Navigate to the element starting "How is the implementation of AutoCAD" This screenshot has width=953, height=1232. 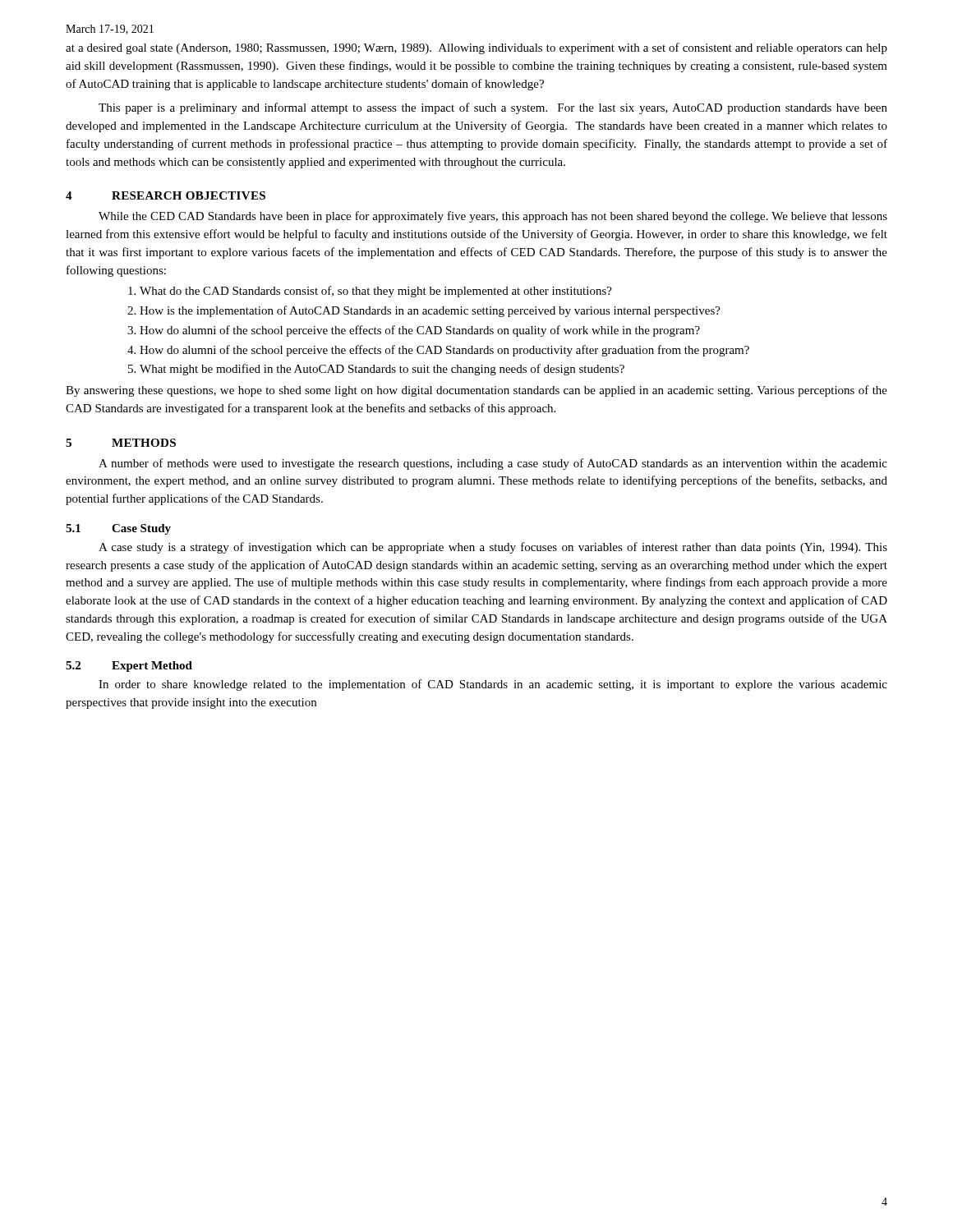[430, 310]
